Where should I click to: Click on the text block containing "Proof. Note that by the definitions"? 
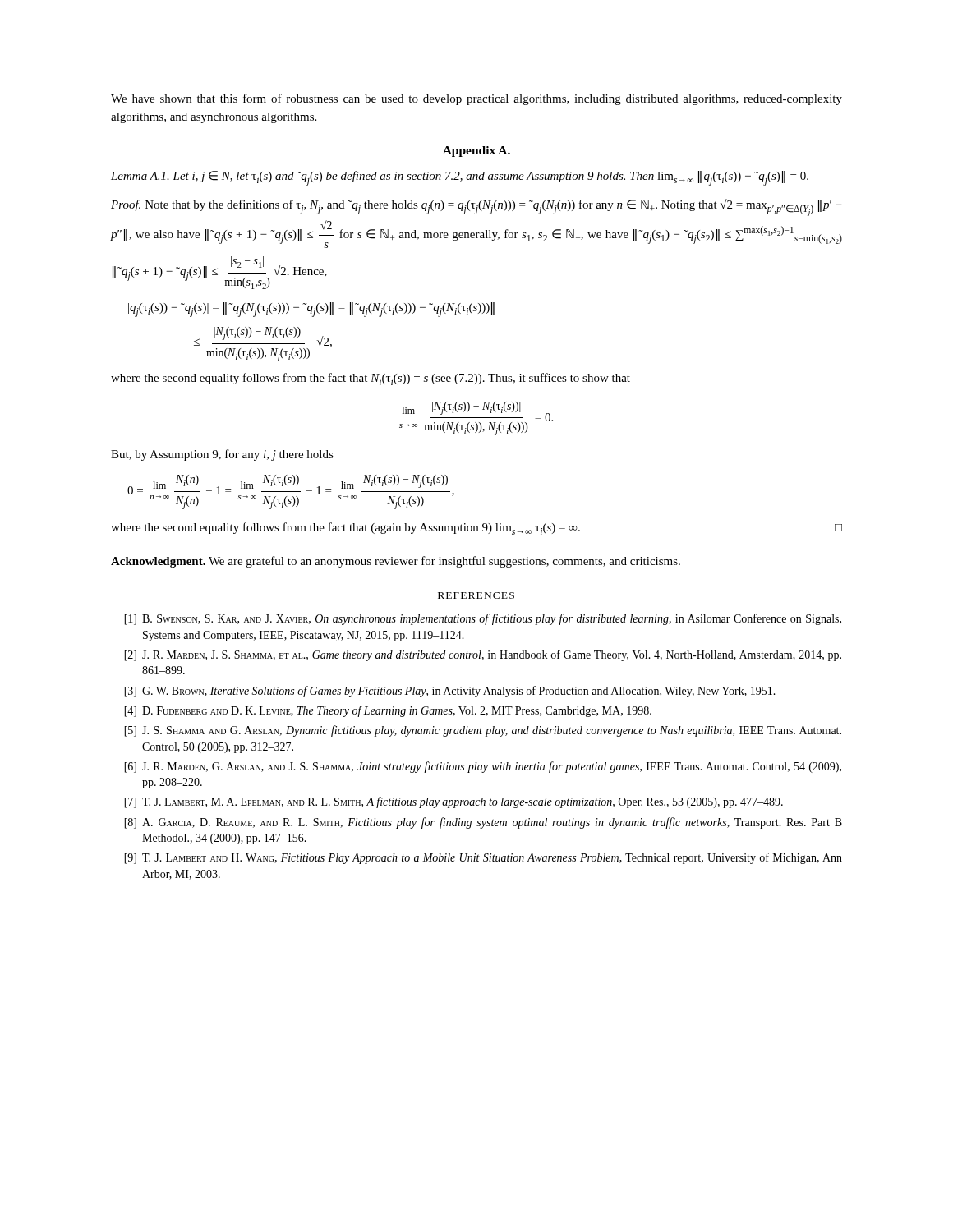(x=476, y=244)
